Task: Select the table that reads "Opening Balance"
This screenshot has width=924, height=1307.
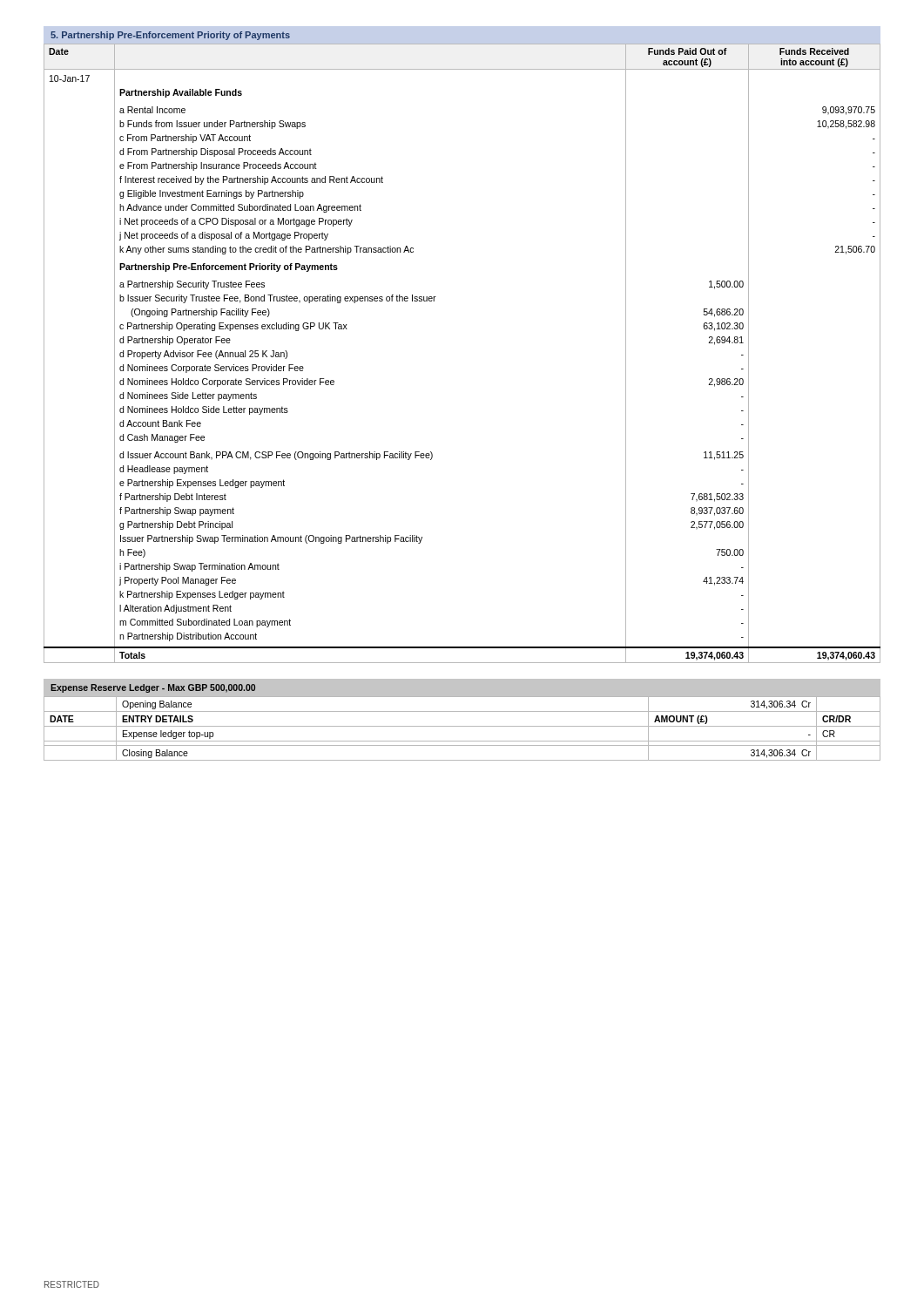Action: coord(462,728)
